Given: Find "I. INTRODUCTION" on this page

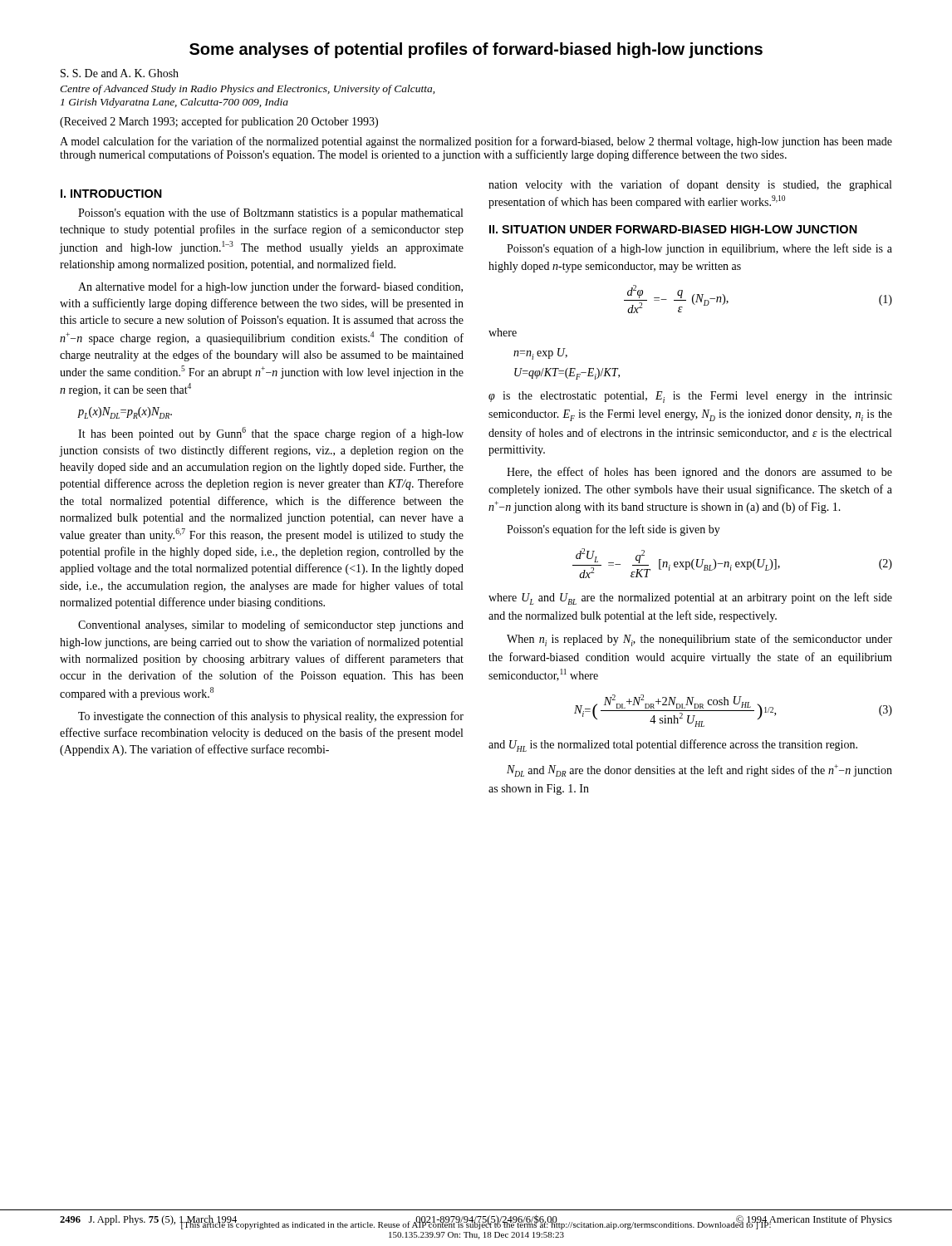Looking at the screenshot, I should tap(111, 194).
